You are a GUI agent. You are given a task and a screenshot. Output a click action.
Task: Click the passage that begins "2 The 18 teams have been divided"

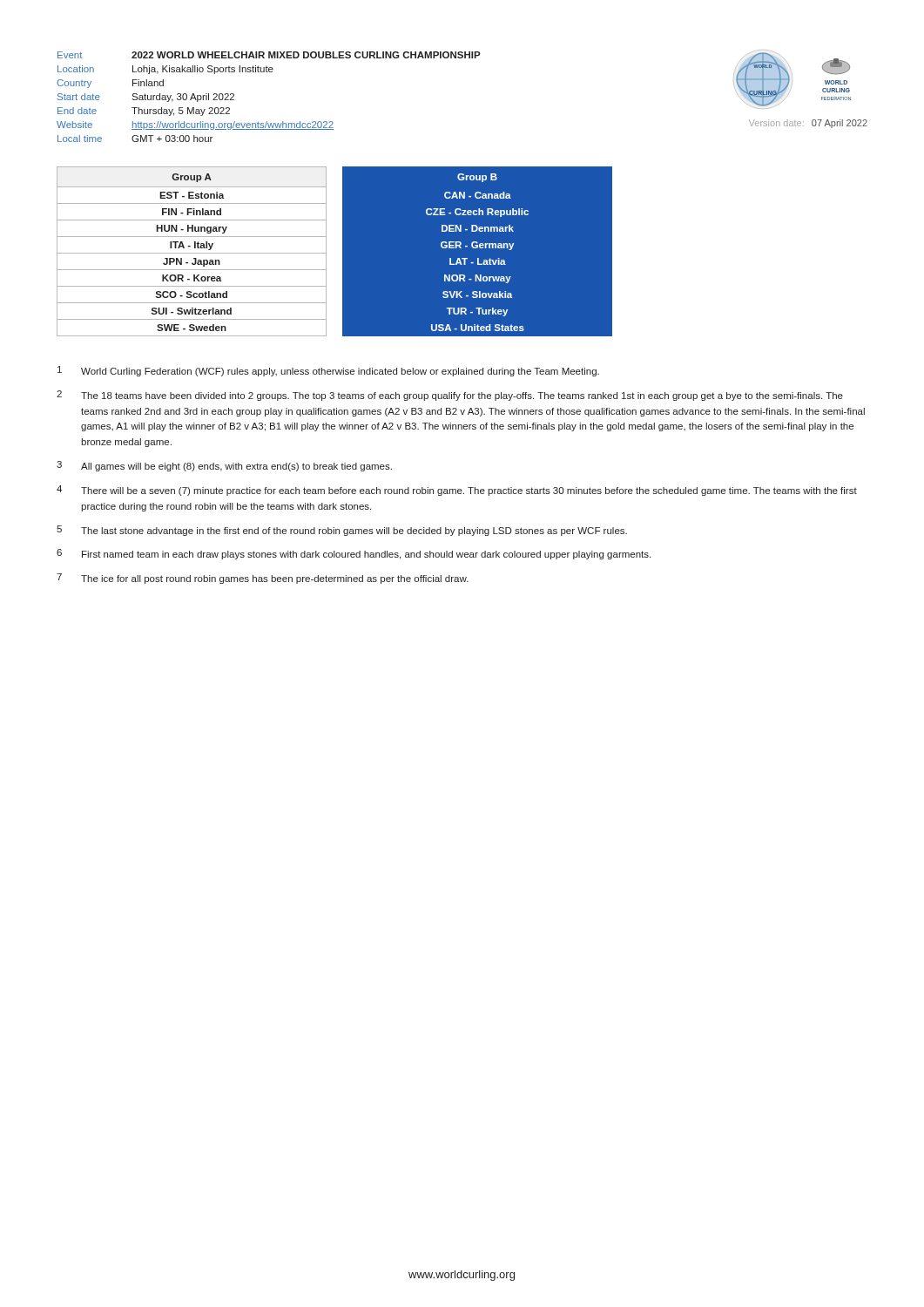(x=462, y=419)
